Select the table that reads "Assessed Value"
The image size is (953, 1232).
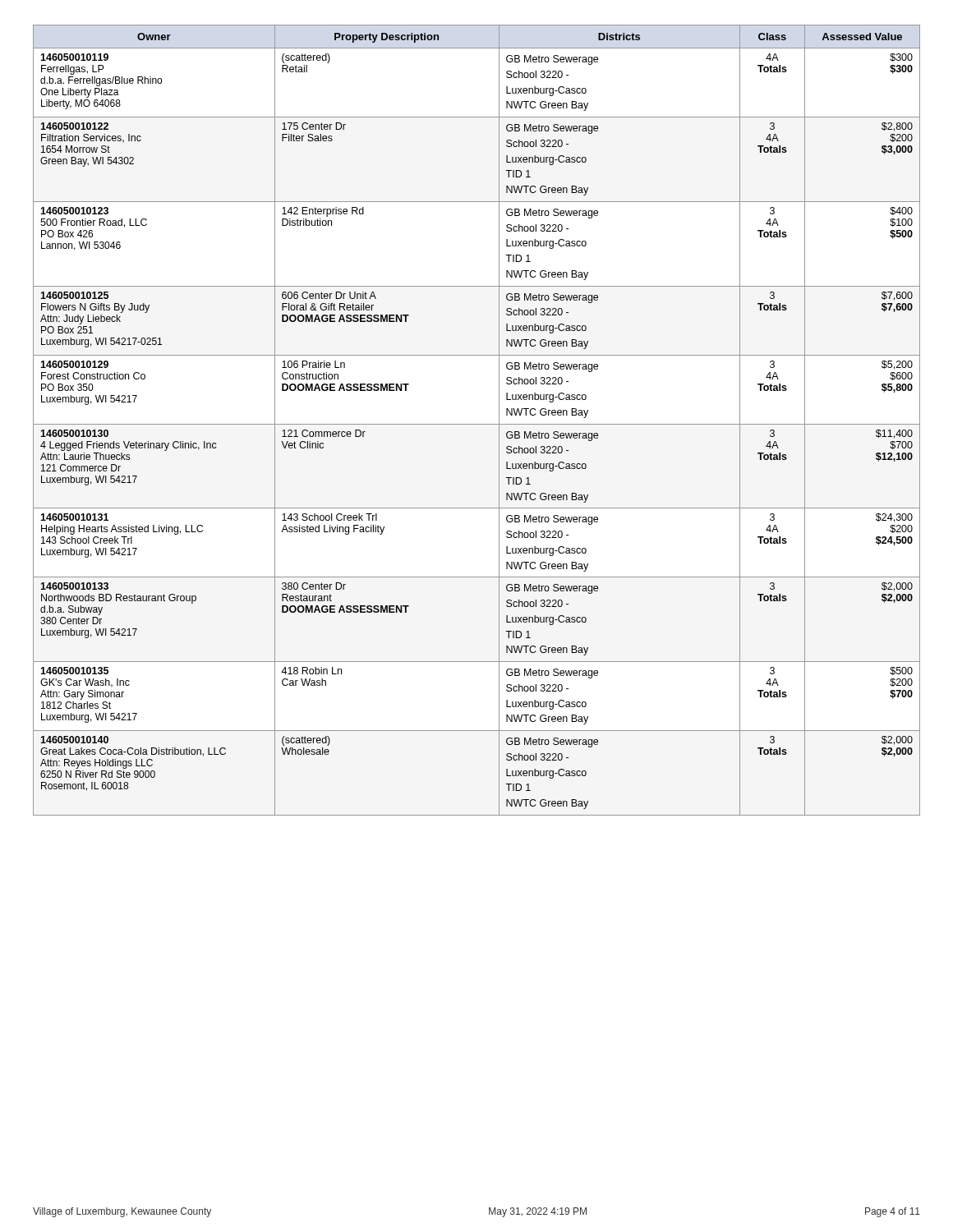tap(476, 420)
